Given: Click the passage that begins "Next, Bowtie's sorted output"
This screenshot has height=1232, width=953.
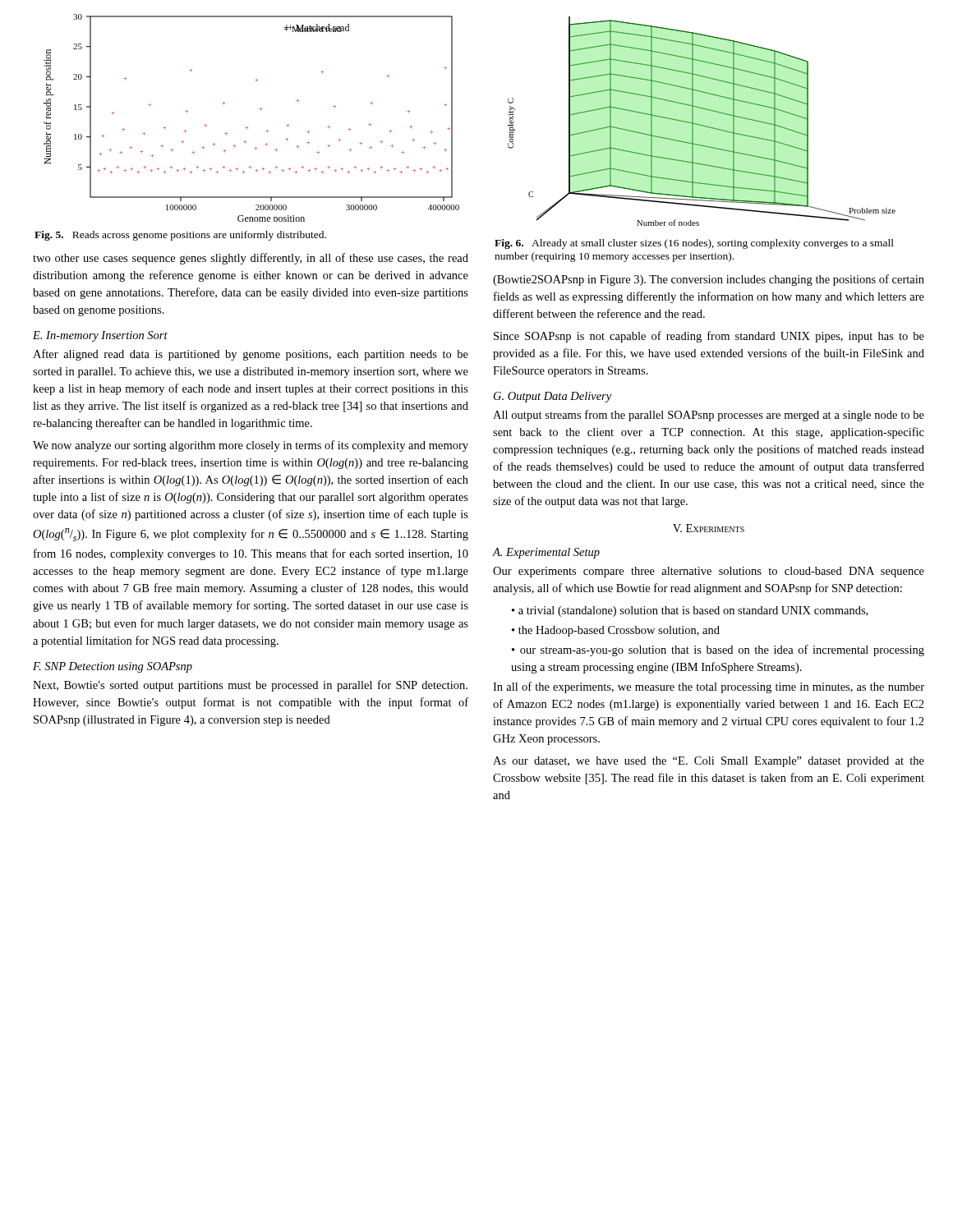Looking at the screenshot, I should (251, 702).
